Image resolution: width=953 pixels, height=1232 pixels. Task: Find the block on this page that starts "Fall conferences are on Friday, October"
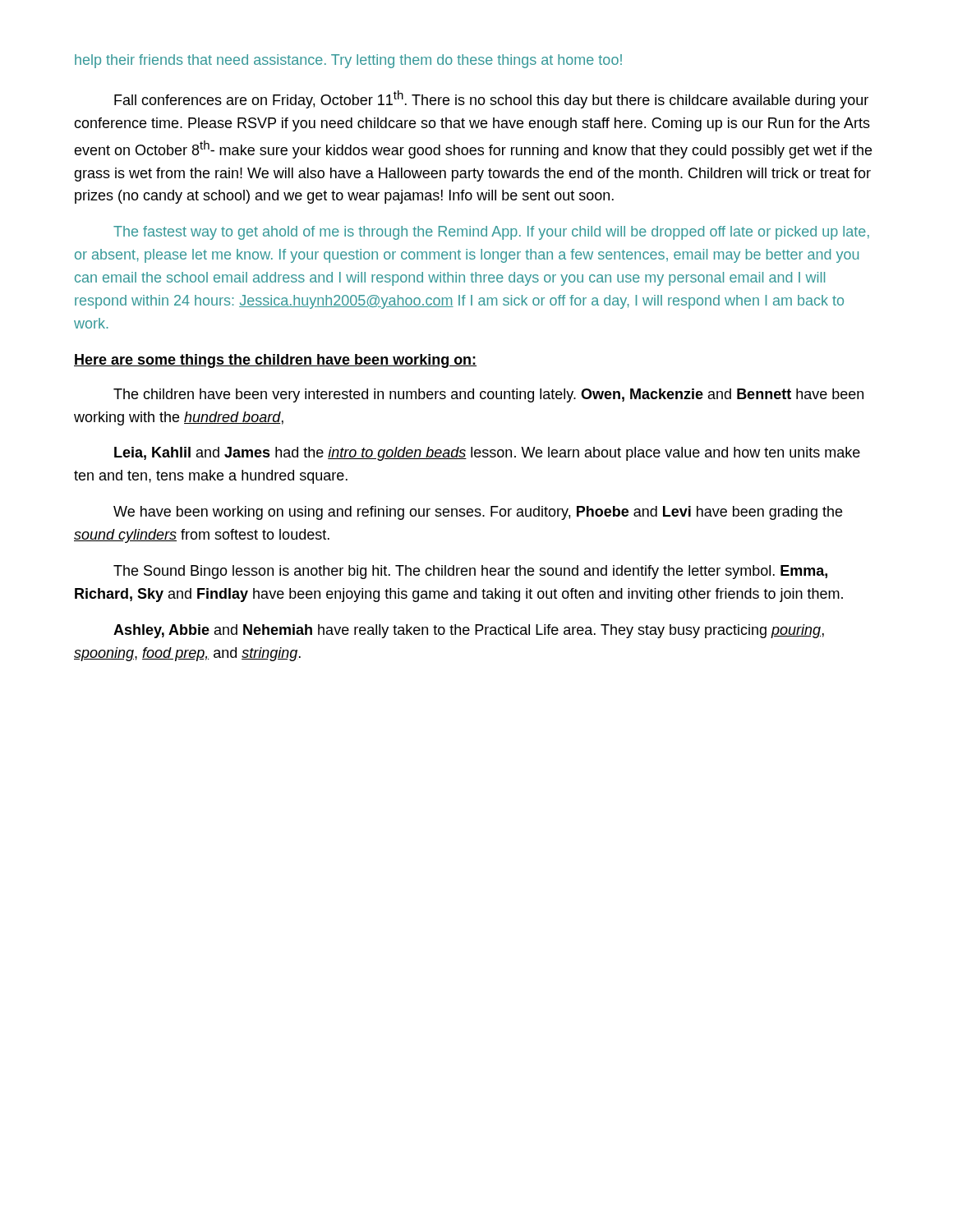476,147
